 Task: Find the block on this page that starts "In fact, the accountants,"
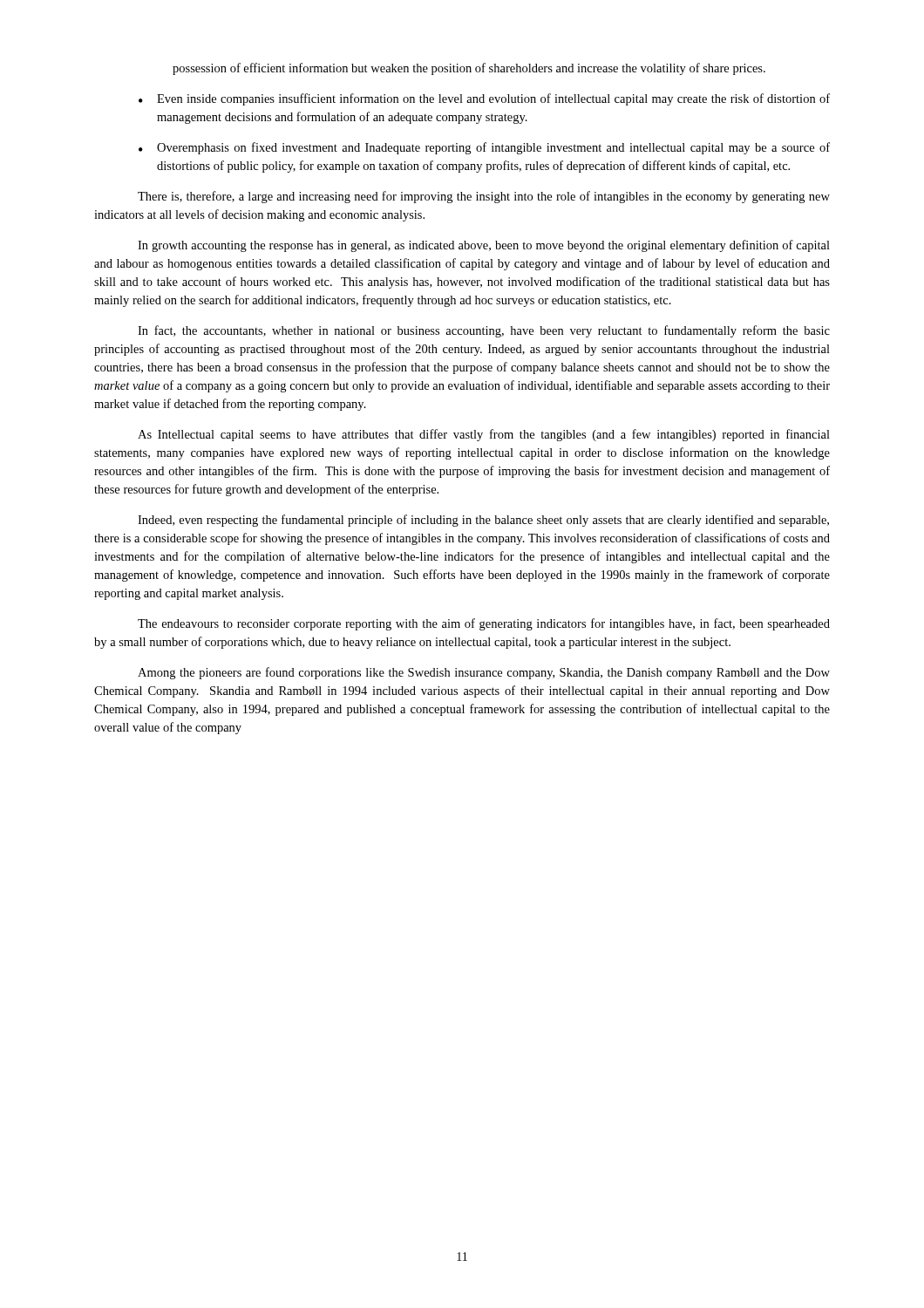click(462, 367)
